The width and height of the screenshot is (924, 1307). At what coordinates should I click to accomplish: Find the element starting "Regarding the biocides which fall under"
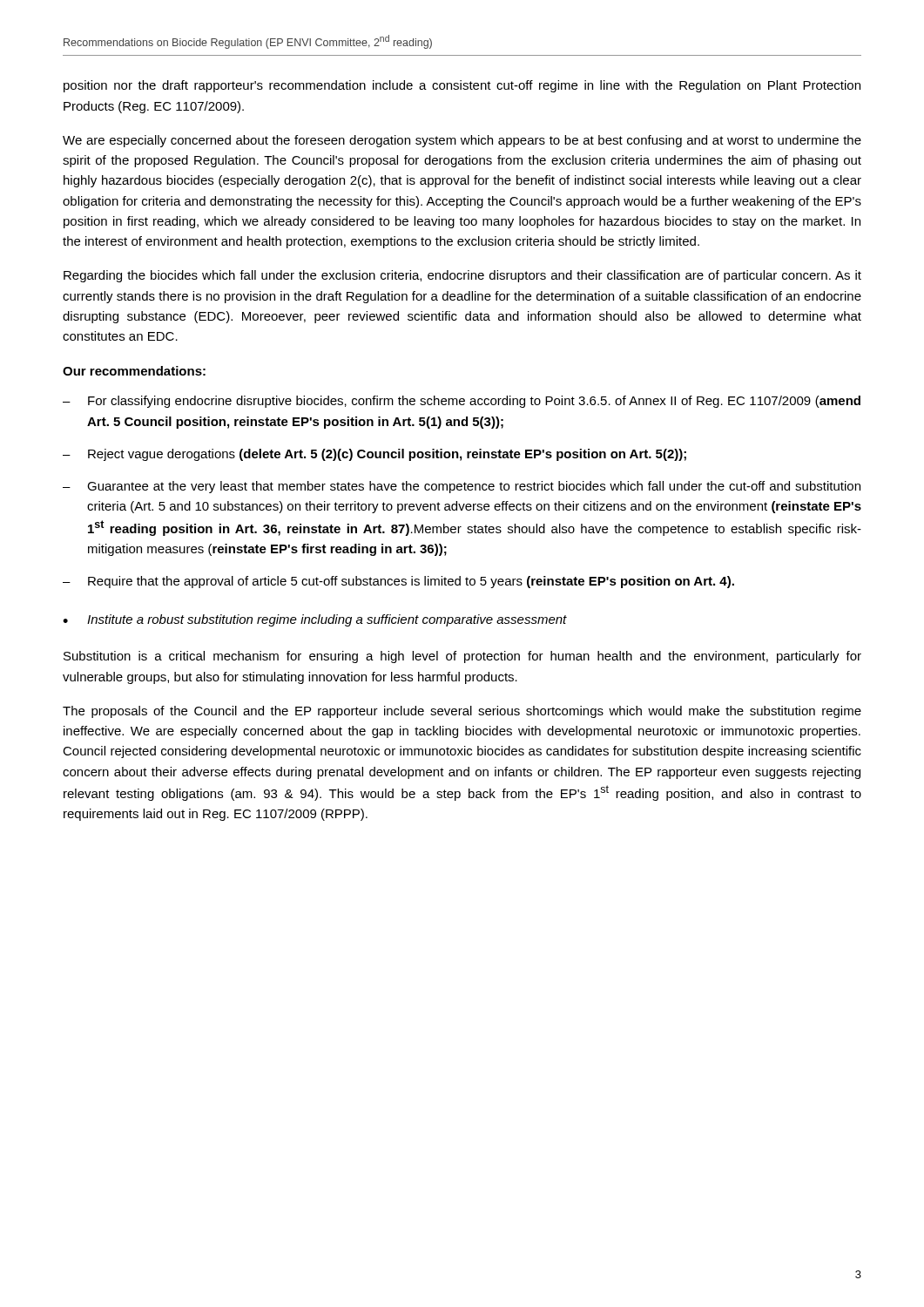(x=462, y=306)
